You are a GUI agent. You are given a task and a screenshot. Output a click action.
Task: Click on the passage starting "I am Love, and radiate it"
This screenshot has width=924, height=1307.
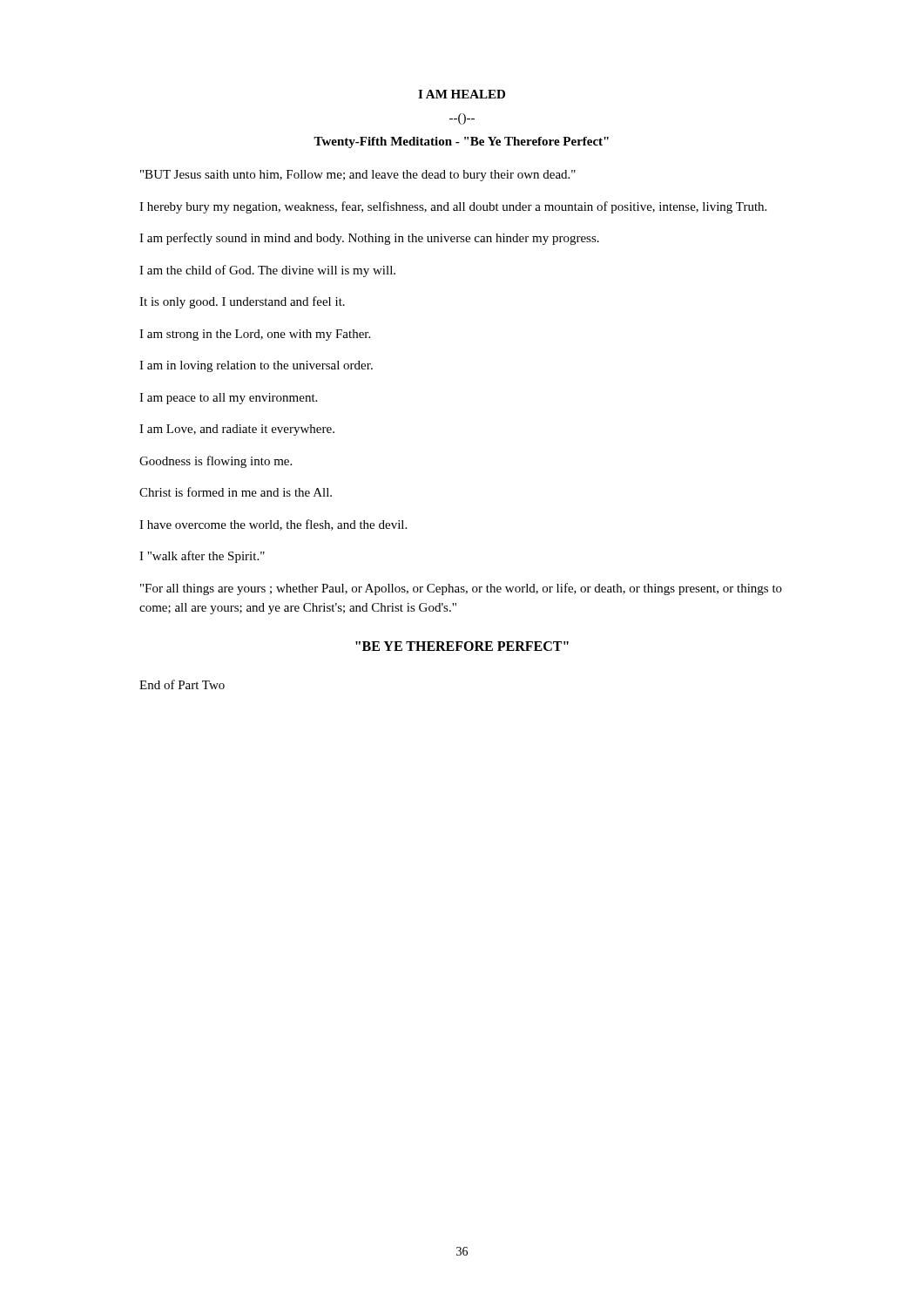point(237,429)
